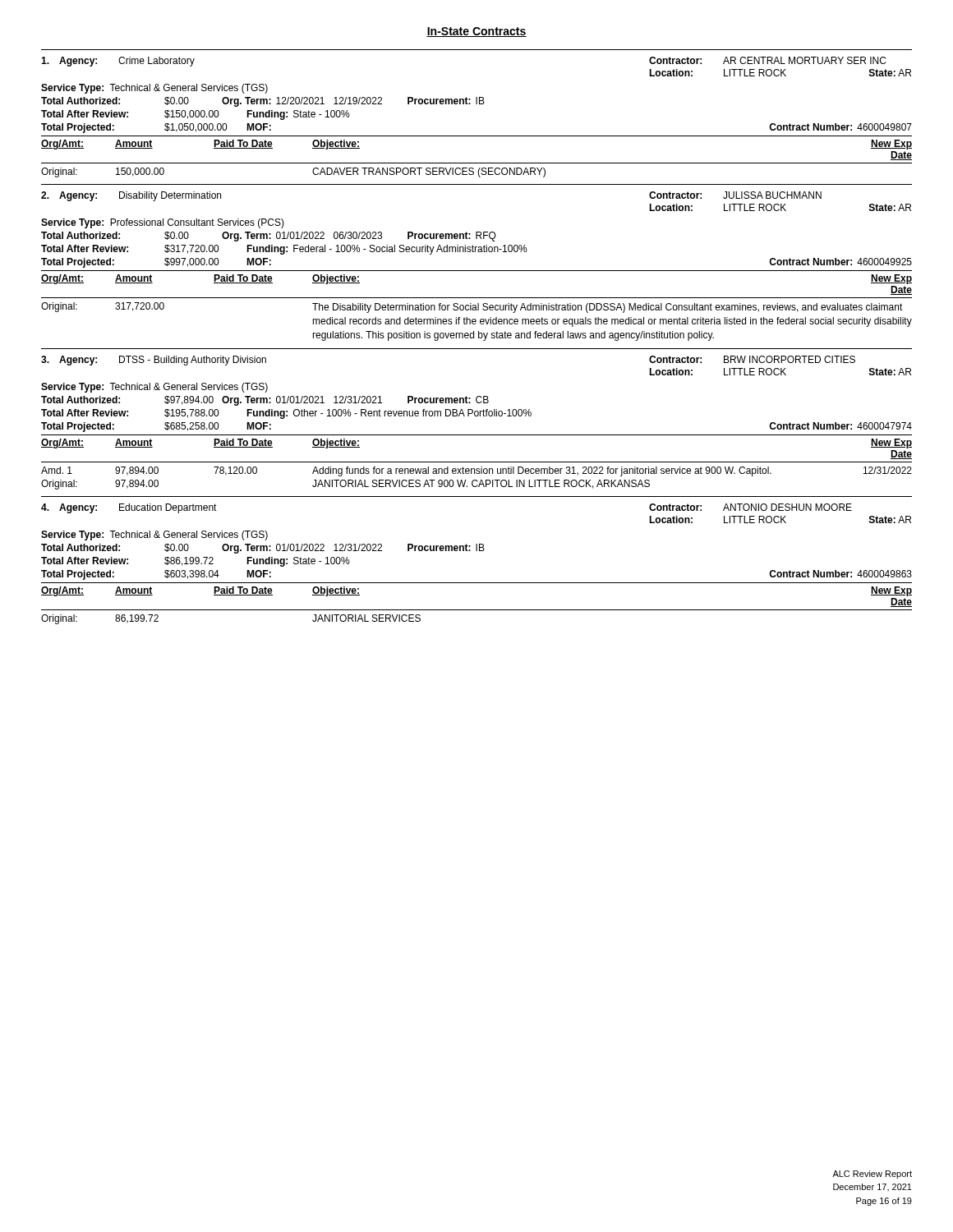
Task: Locate the text containing "Total After Review: $86,199.72 Funding: State - 100%"
Action: point(195,561)
